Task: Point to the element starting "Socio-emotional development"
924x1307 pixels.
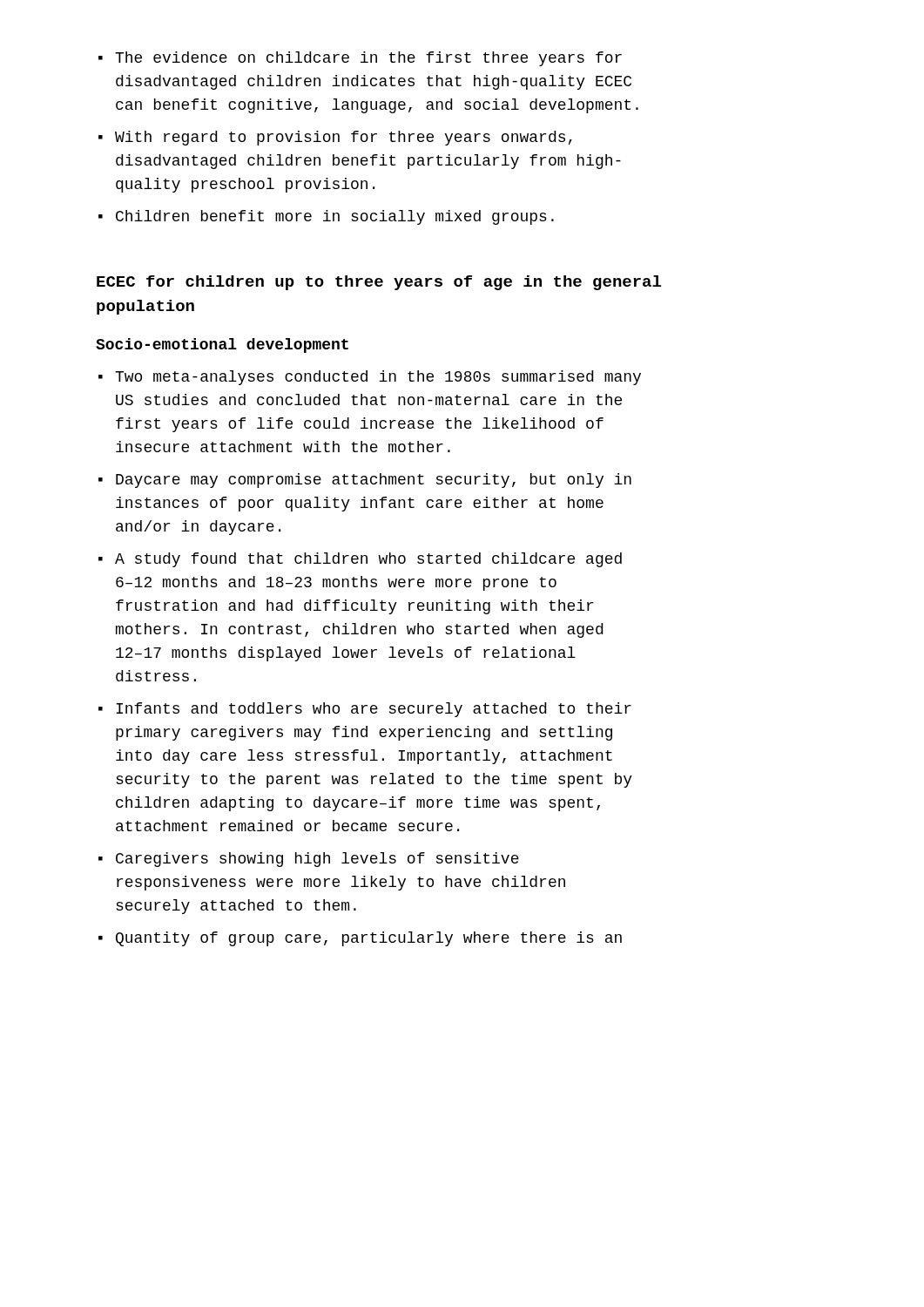Action: (223, 345)
